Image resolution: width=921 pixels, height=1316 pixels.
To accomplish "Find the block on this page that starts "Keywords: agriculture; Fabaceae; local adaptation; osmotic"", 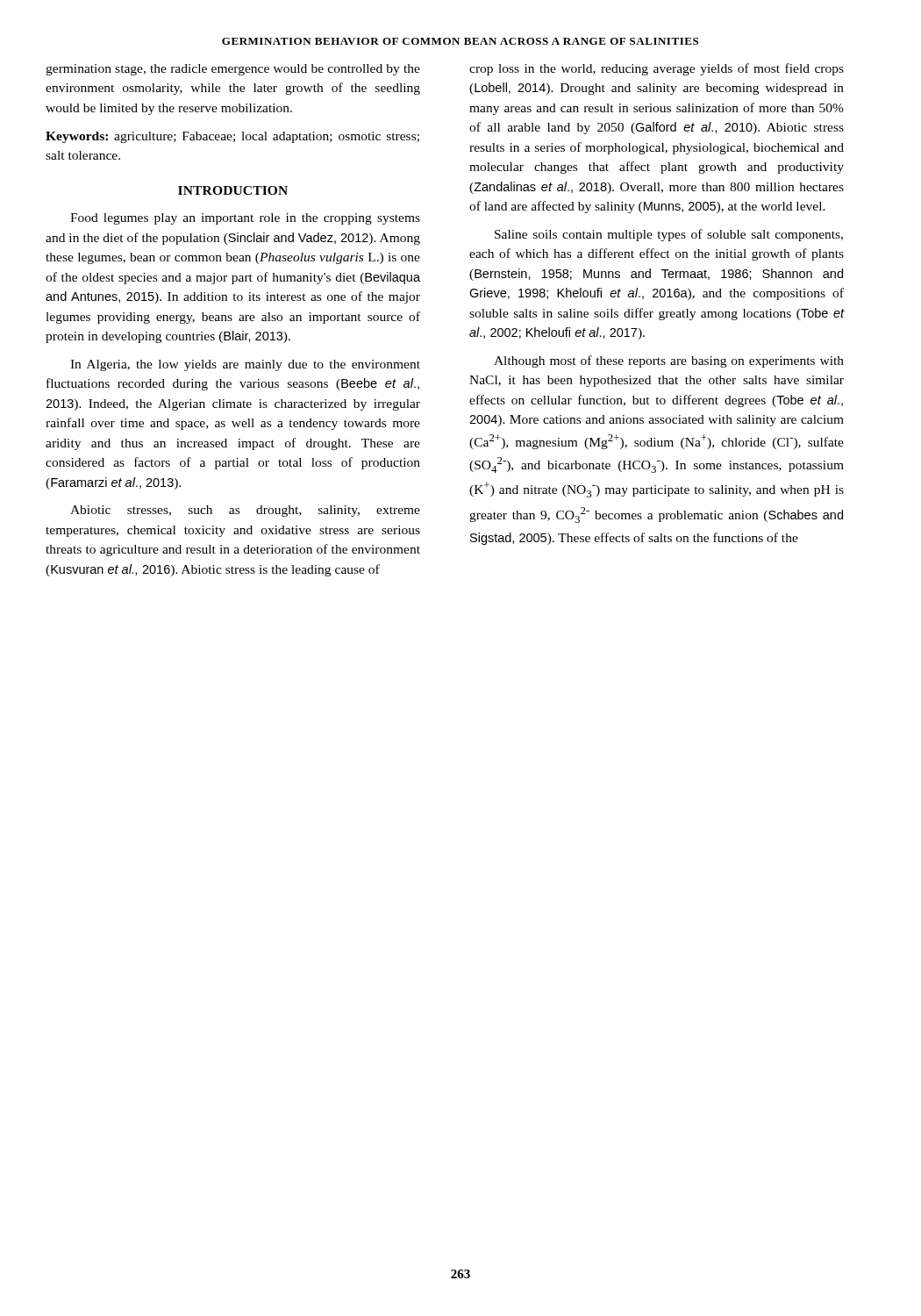I will [x=233, y=146].
